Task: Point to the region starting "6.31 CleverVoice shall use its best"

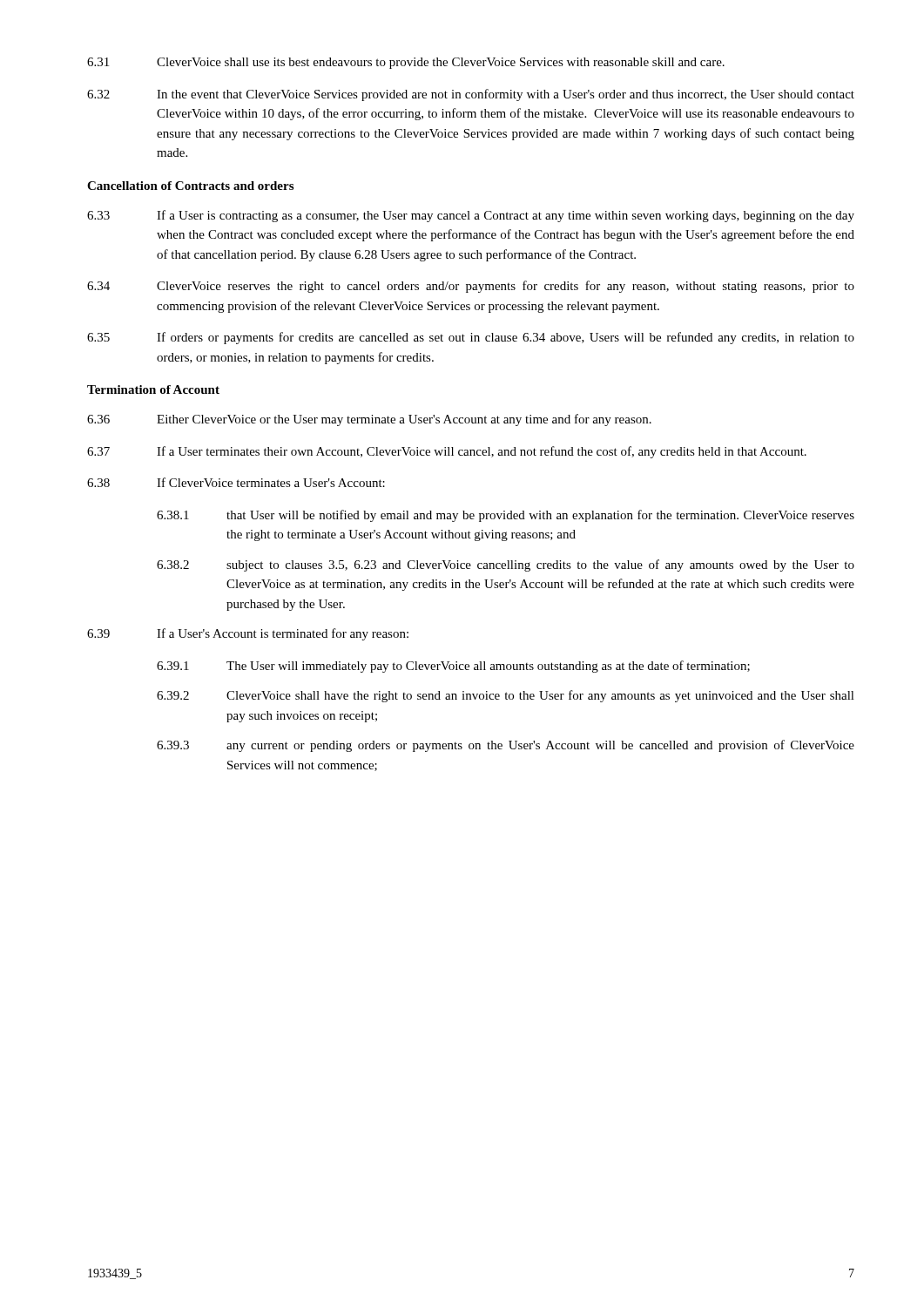Action: click(x=471, y=62)
